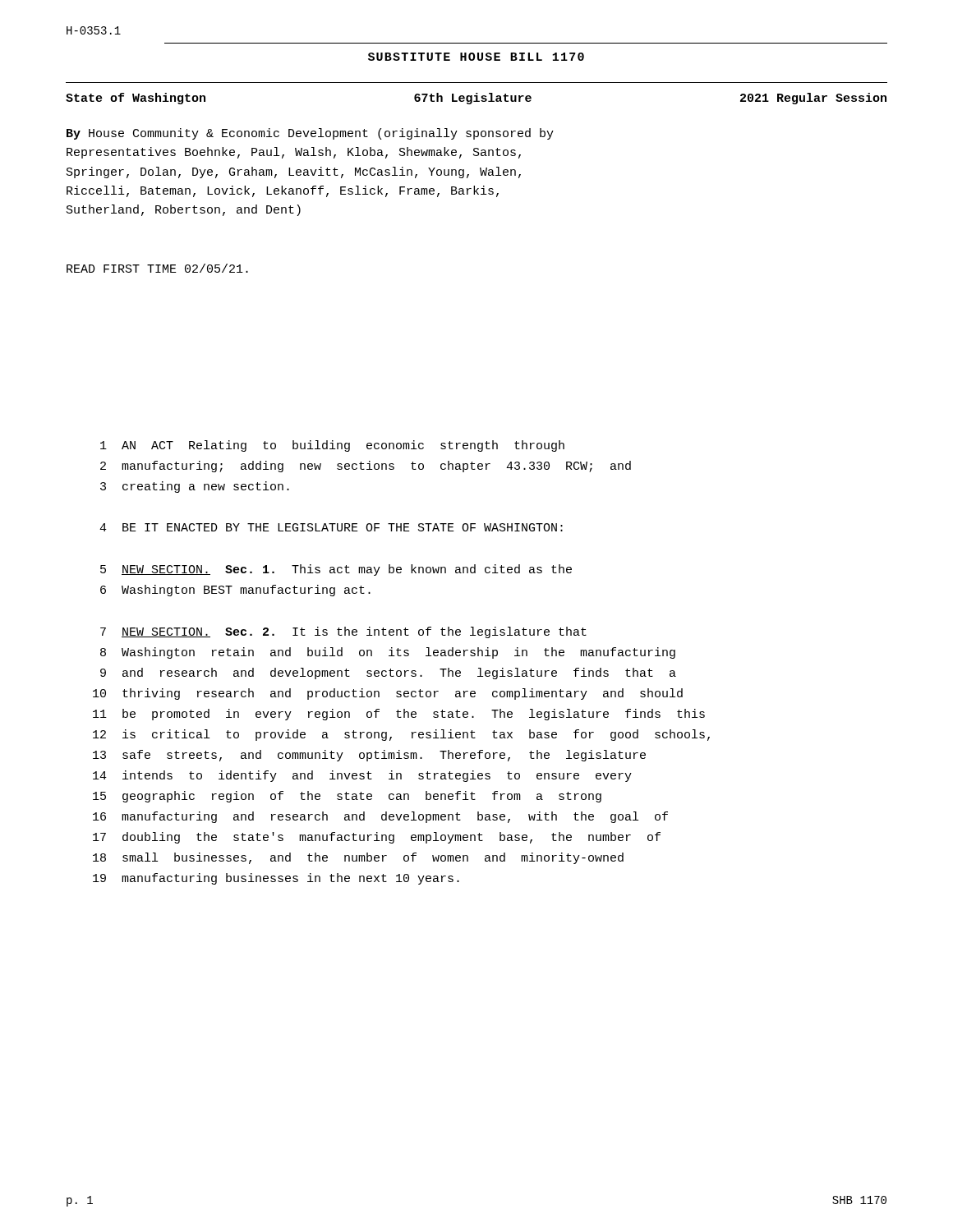Locate the passage starting "7 NEW SECTION. Sec. 2. It is the"

327,633
